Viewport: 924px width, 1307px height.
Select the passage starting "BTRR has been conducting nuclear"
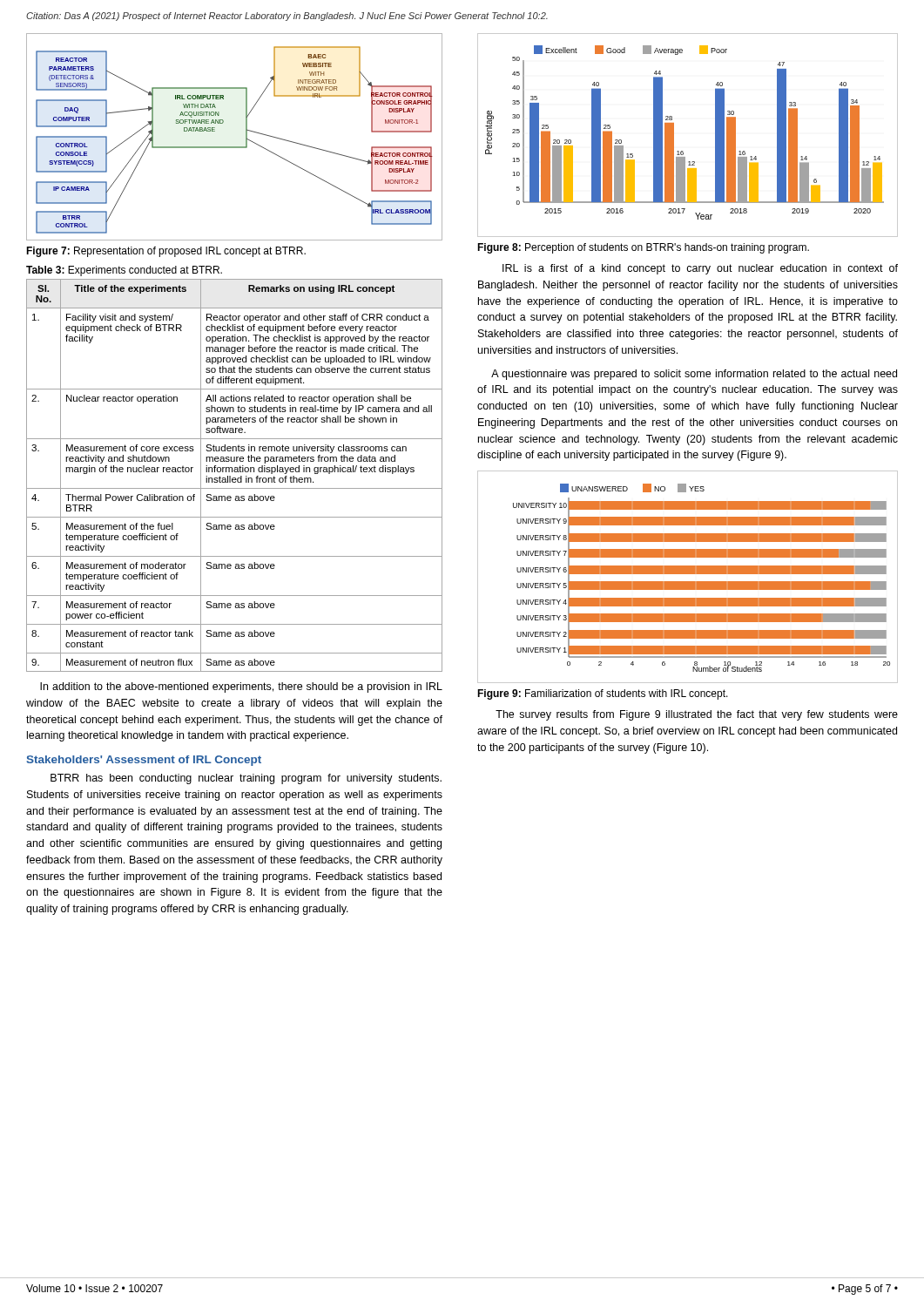tap(234, 843)
